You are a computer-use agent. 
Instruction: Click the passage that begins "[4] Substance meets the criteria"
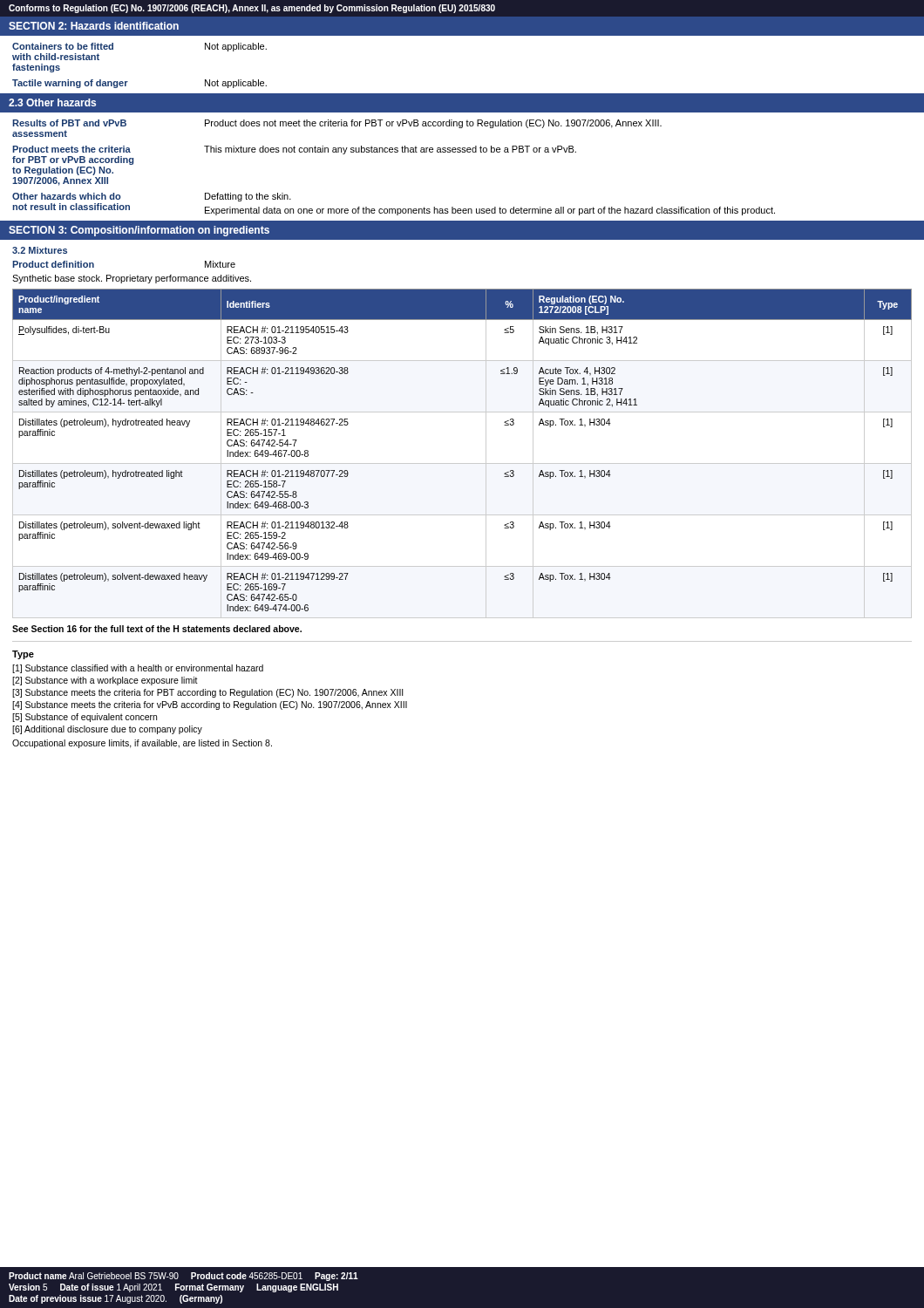210,705
